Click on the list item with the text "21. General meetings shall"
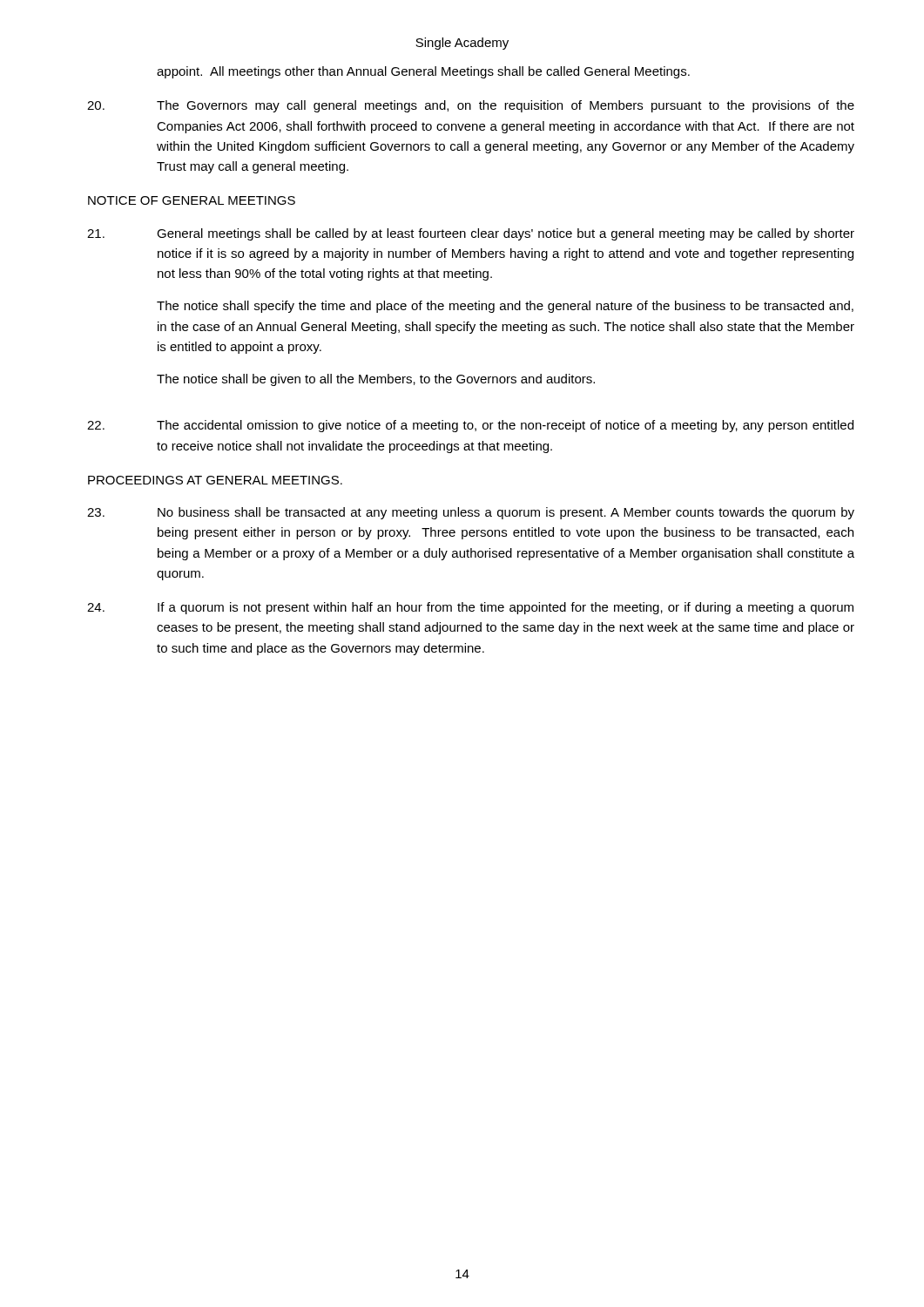Screen dimensions: 1307x924 tap(471, 312)
